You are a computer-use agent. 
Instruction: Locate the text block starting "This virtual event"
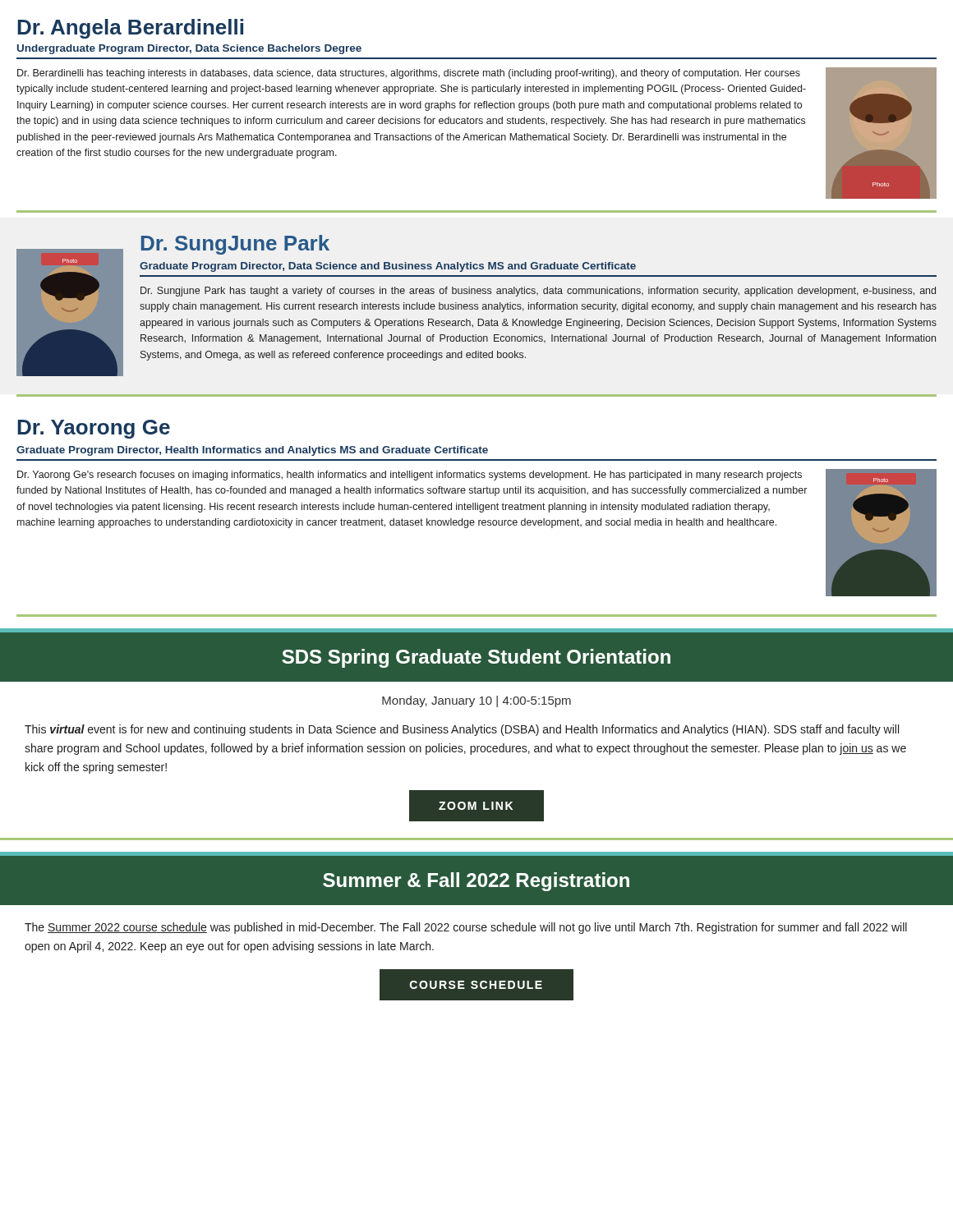tap(465, 748)
